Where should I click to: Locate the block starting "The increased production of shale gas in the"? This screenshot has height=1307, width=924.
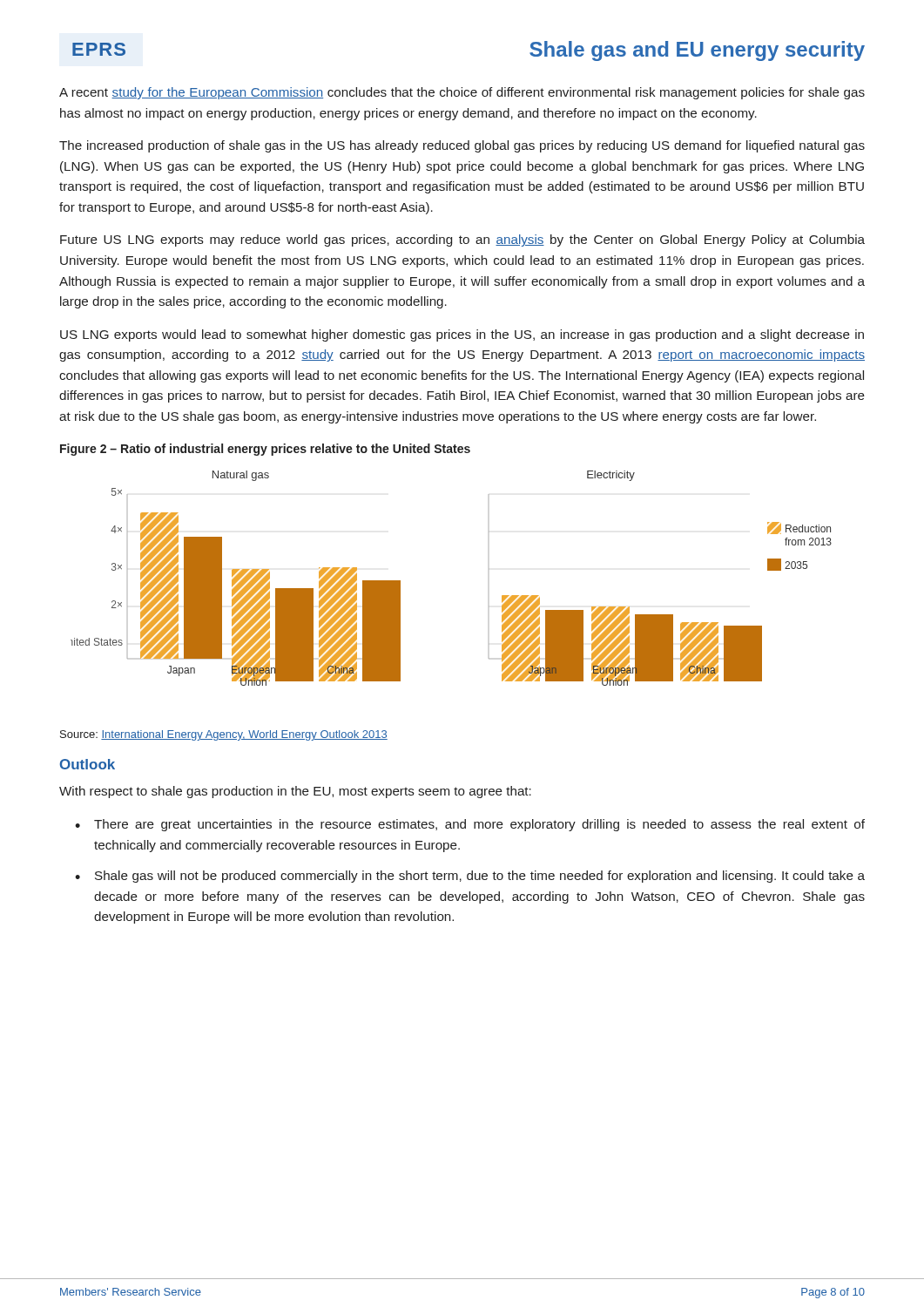click(x=462, y=176)
